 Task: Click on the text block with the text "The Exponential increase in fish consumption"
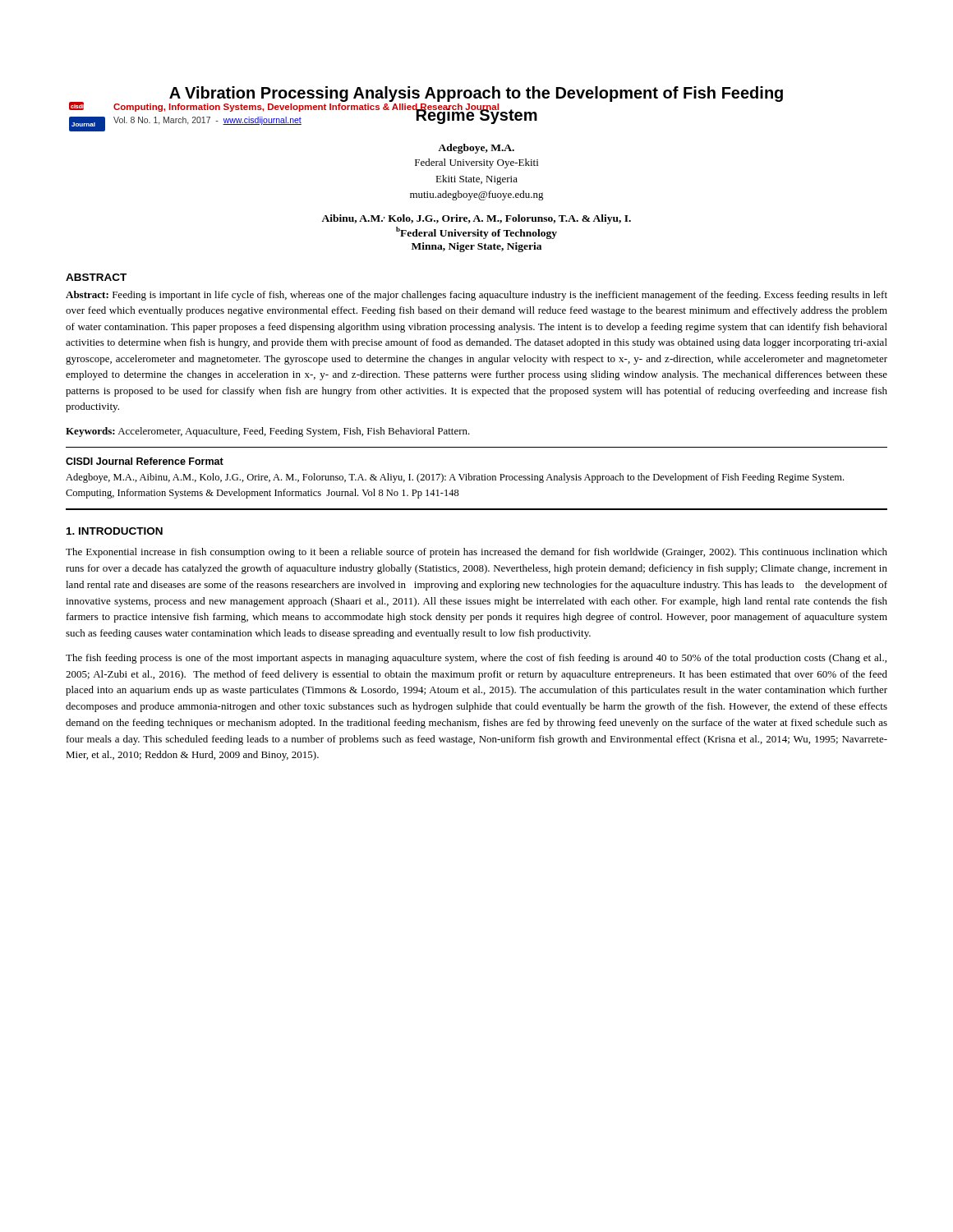tap(476, 592)
